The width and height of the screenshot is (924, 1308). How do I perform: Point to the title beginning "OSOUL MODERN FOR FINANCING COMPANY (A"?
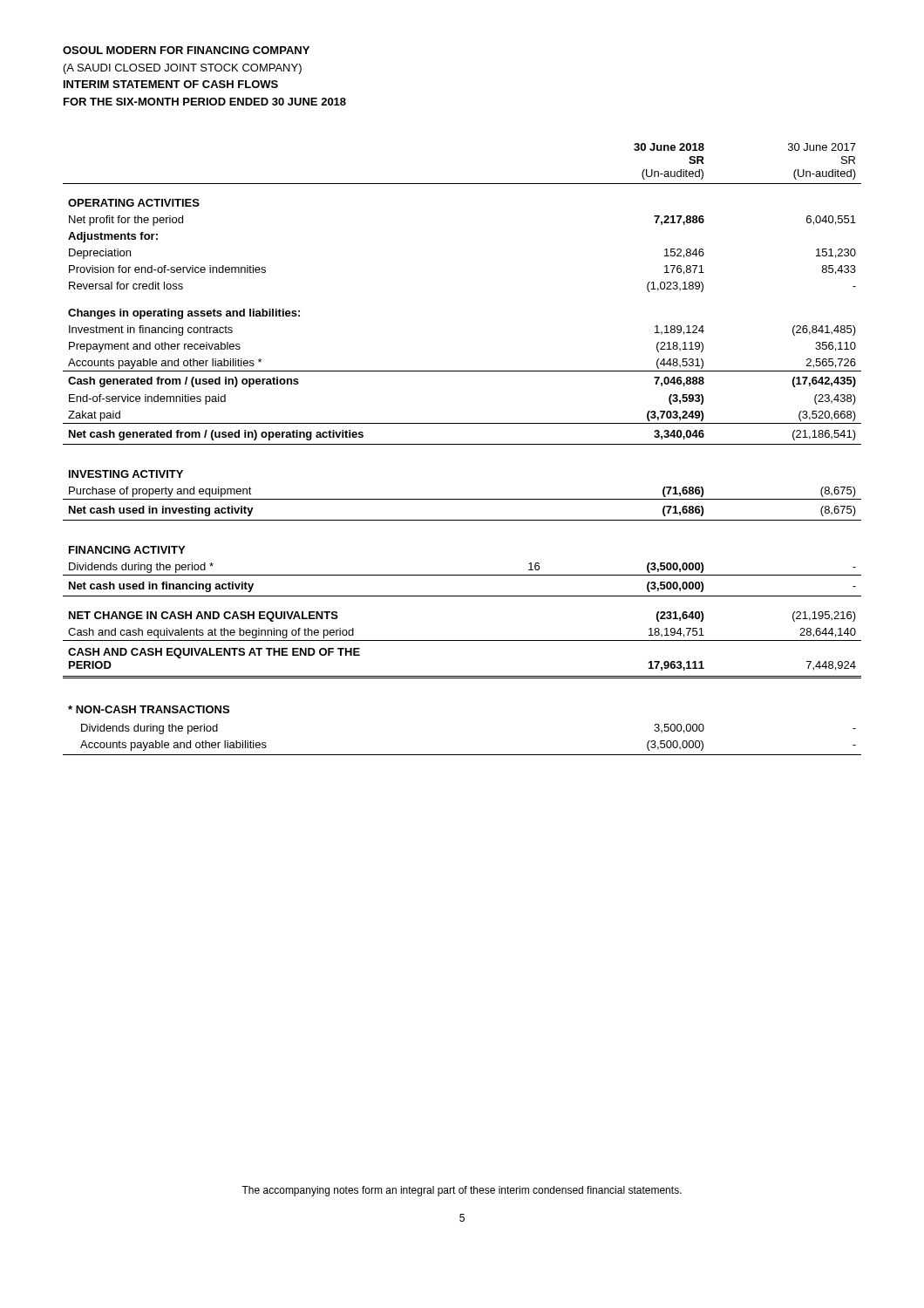[186, 50]
